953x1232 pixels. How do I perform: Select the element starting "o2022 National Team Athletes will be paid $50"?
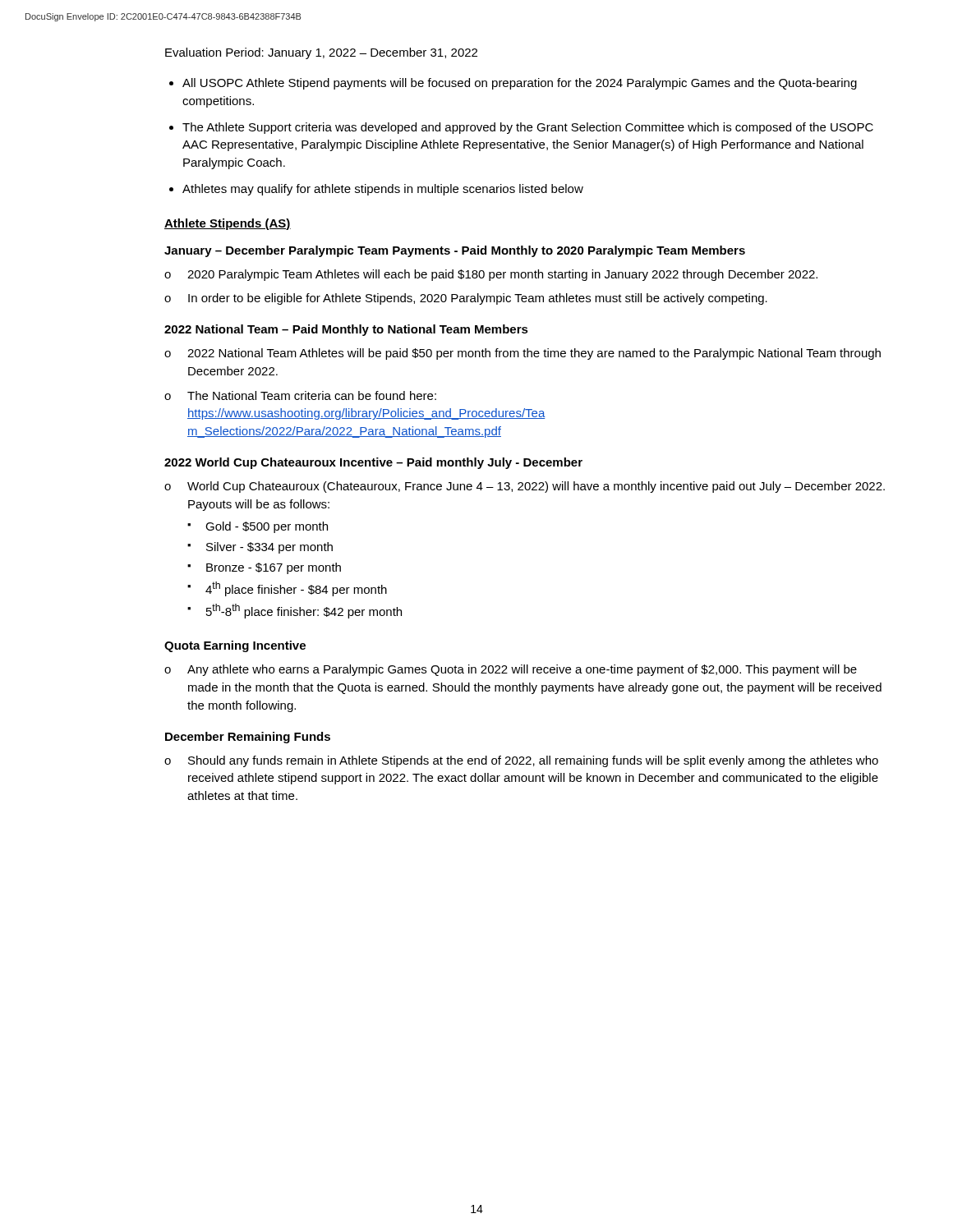point(526,362)
